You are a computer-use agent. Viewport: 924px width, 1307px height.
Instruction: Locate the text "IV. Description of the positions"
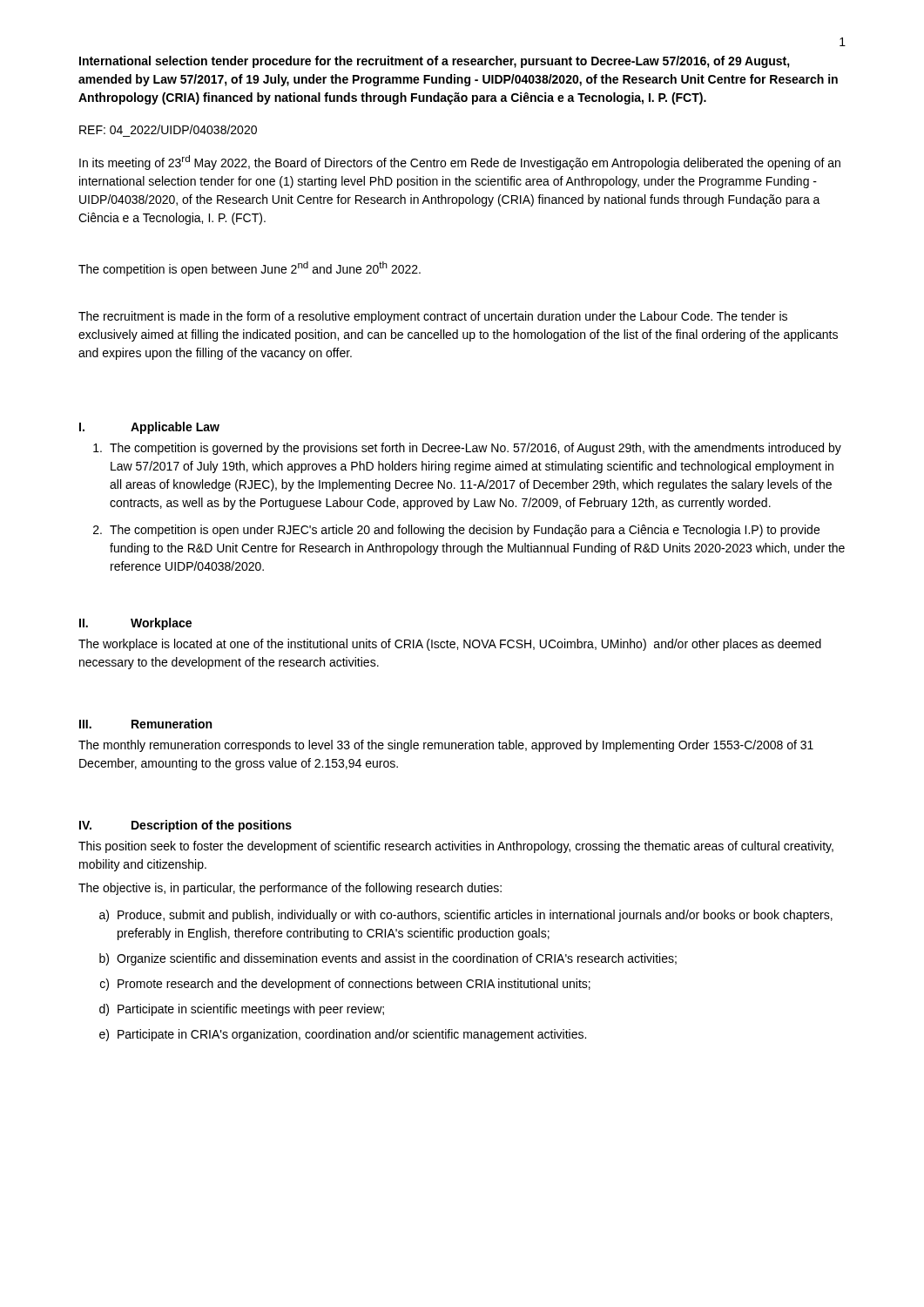(x=185, y=825)
